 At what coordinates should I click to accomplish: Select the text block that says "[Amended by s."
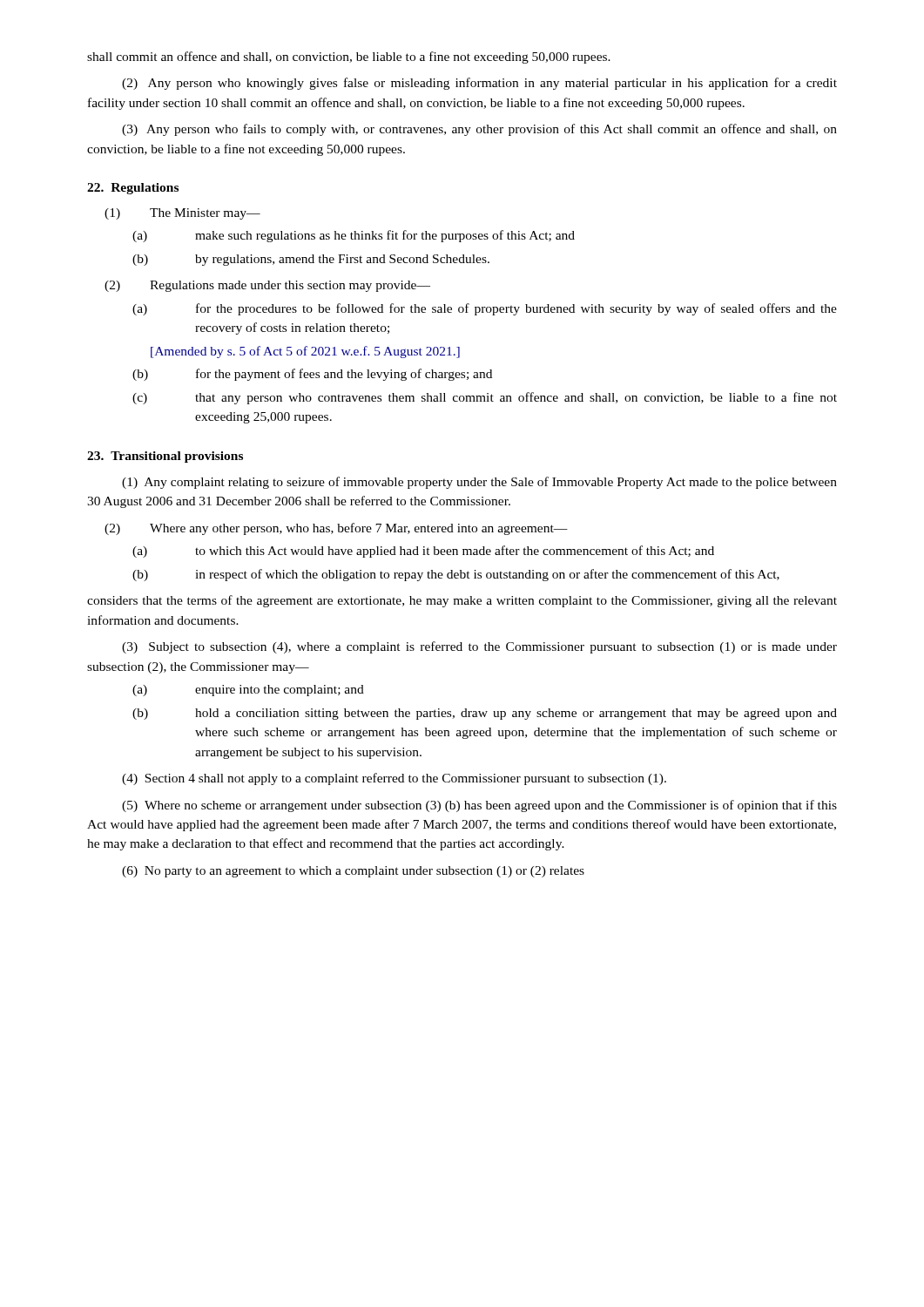coord(305,350)
